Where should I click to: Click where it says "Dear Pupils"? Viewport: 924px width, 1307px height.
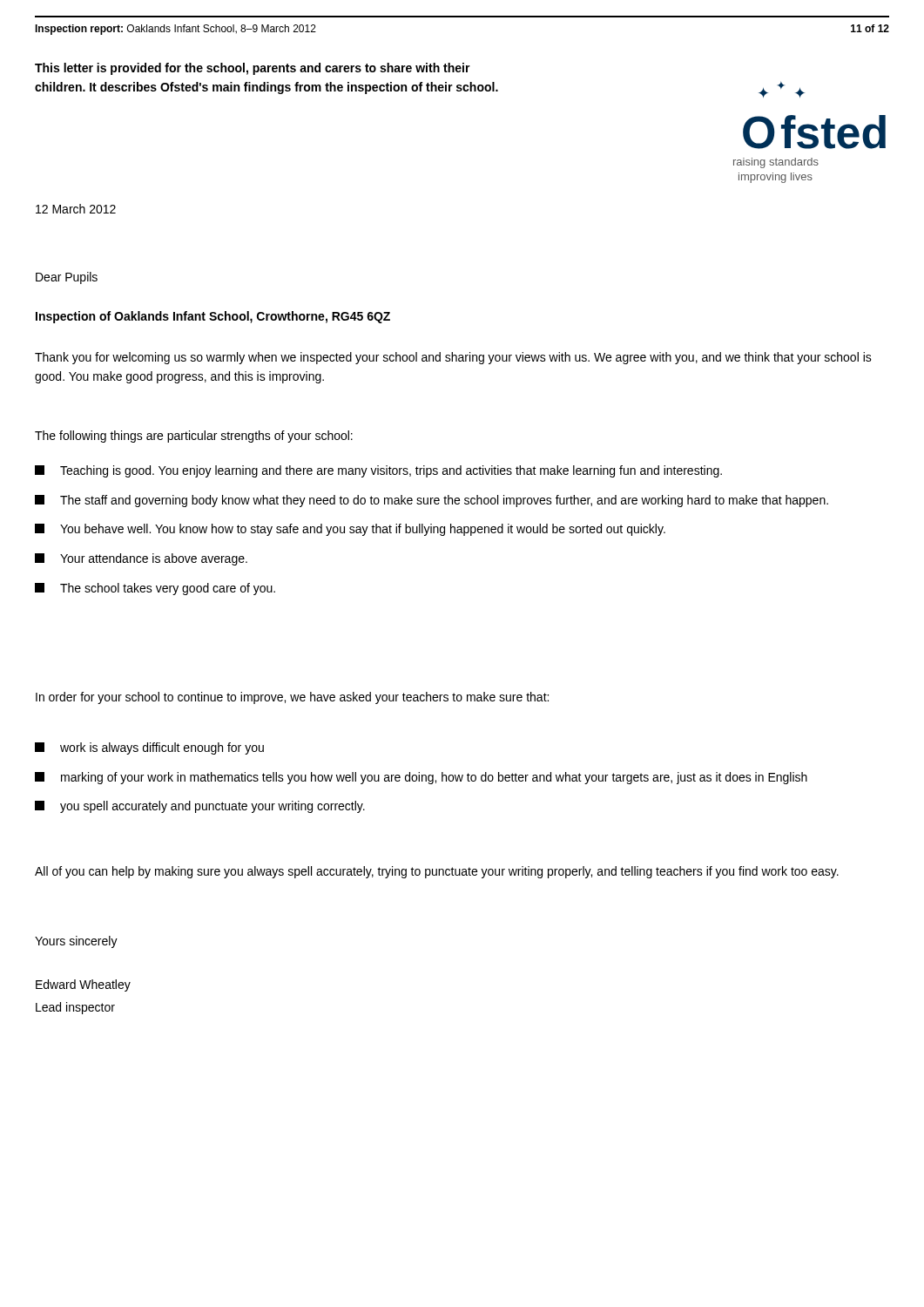pos(66,277)
